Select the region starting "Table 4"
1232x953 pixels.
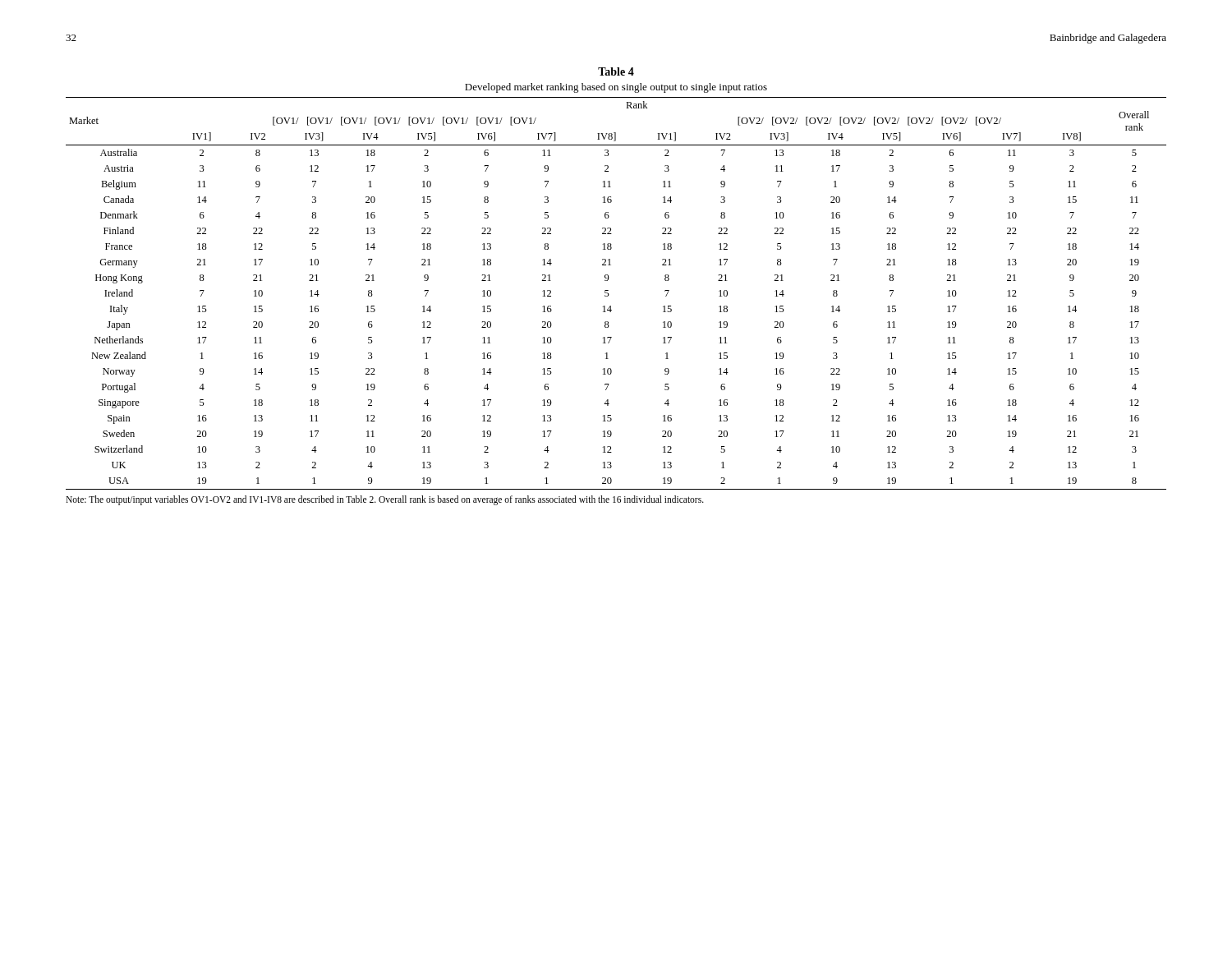[x=616, y=72]
